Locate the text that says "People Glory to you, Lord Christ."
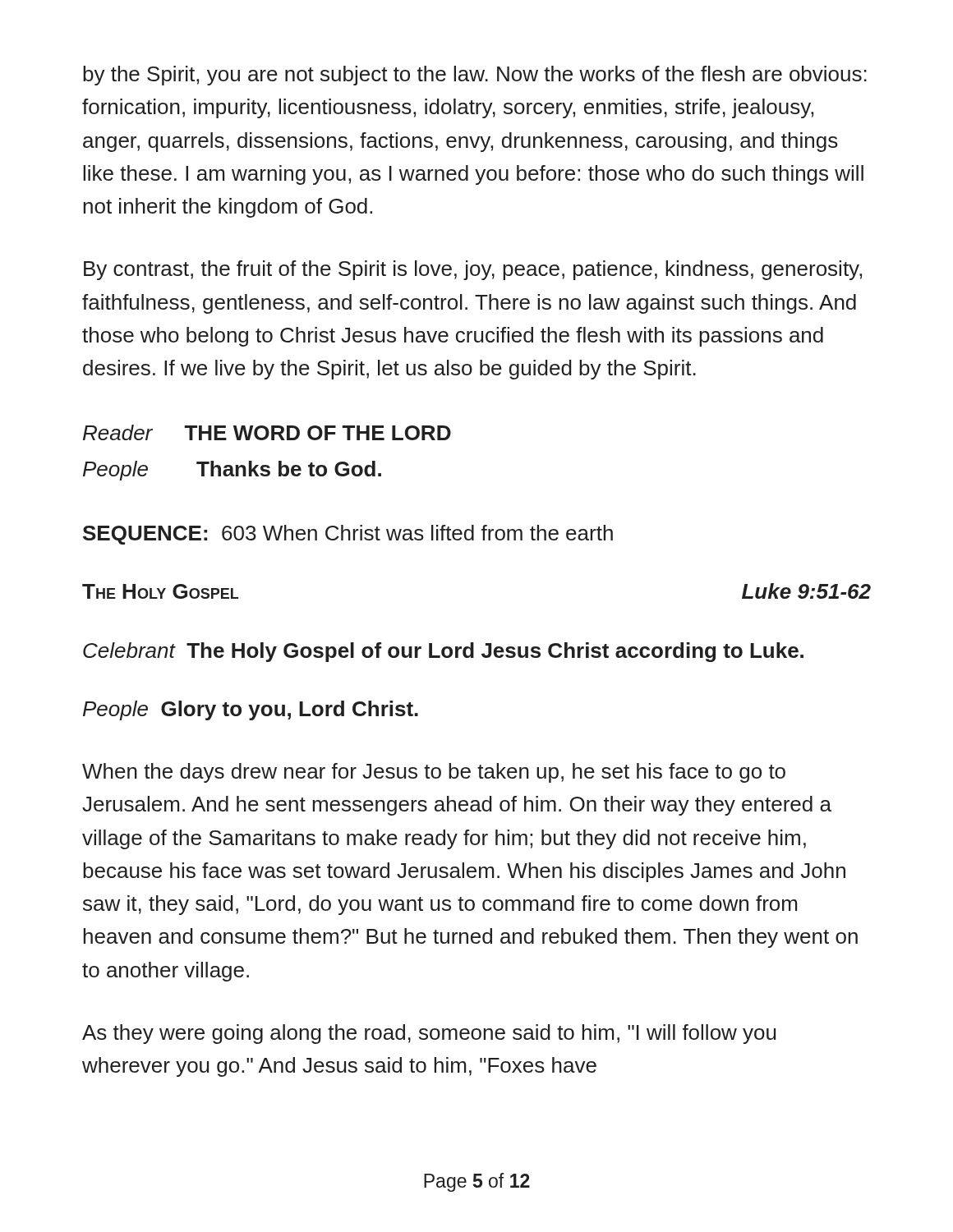 [251, 709]
